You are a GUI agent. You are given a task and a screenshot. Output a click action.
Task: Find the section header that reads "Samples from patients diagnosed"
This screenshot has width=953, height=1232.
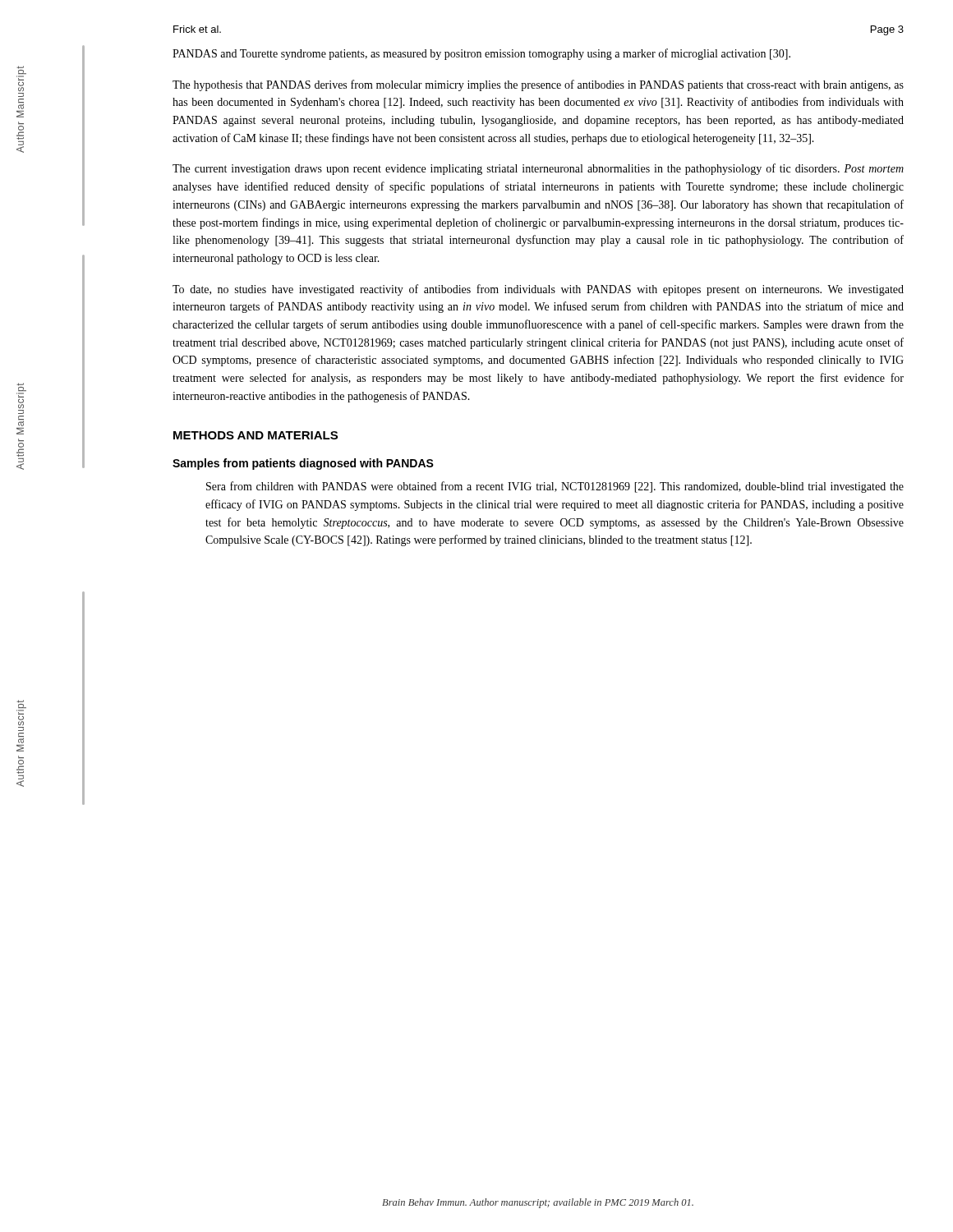pyautogui.click(x=303, y=464)
